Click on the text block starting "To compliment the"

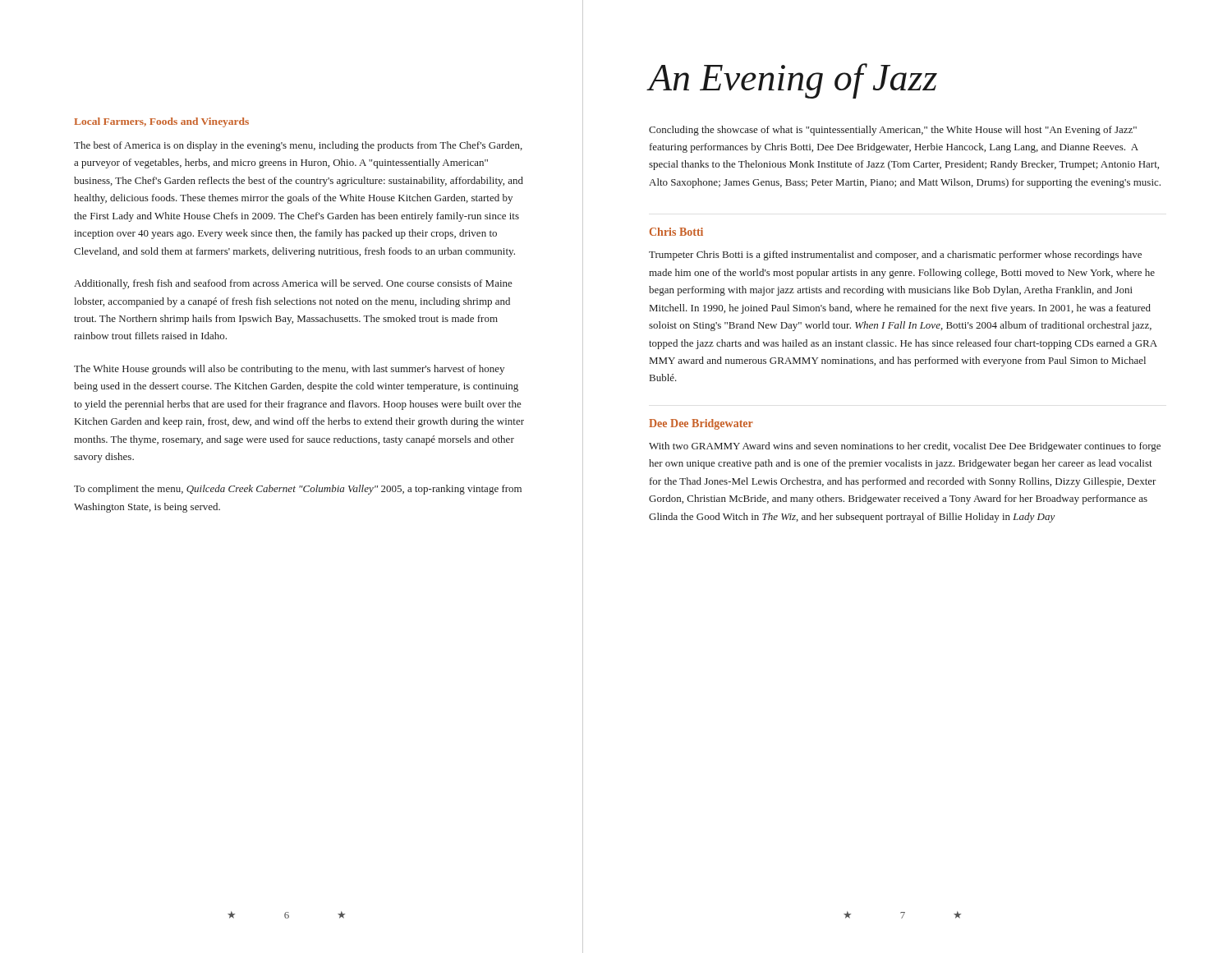(298, 498)
